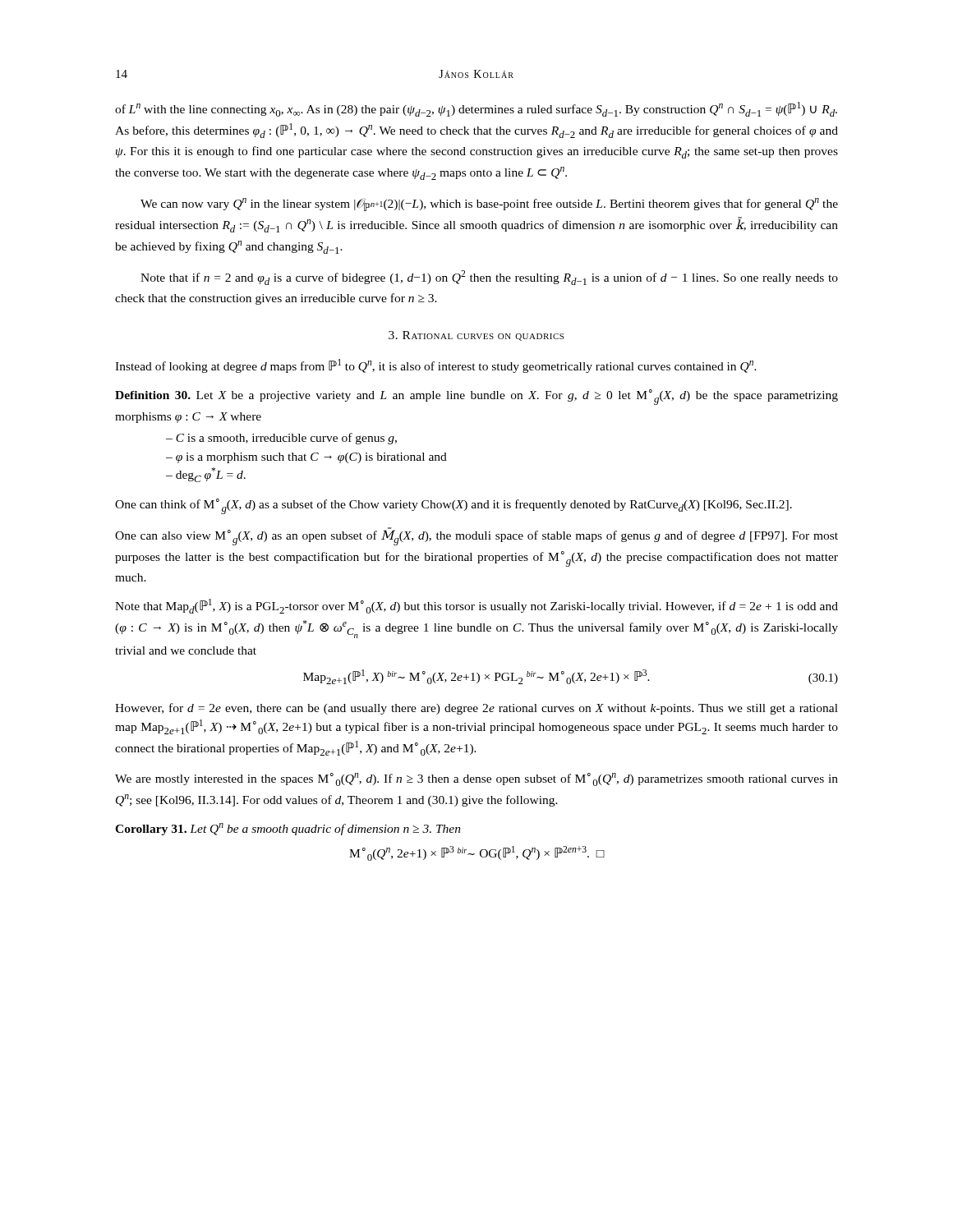Viewport: 953px width, 1232px height.
Task: Where is the passage that starts "of Ln with the line connecting"?
Action: pos(476,142)
